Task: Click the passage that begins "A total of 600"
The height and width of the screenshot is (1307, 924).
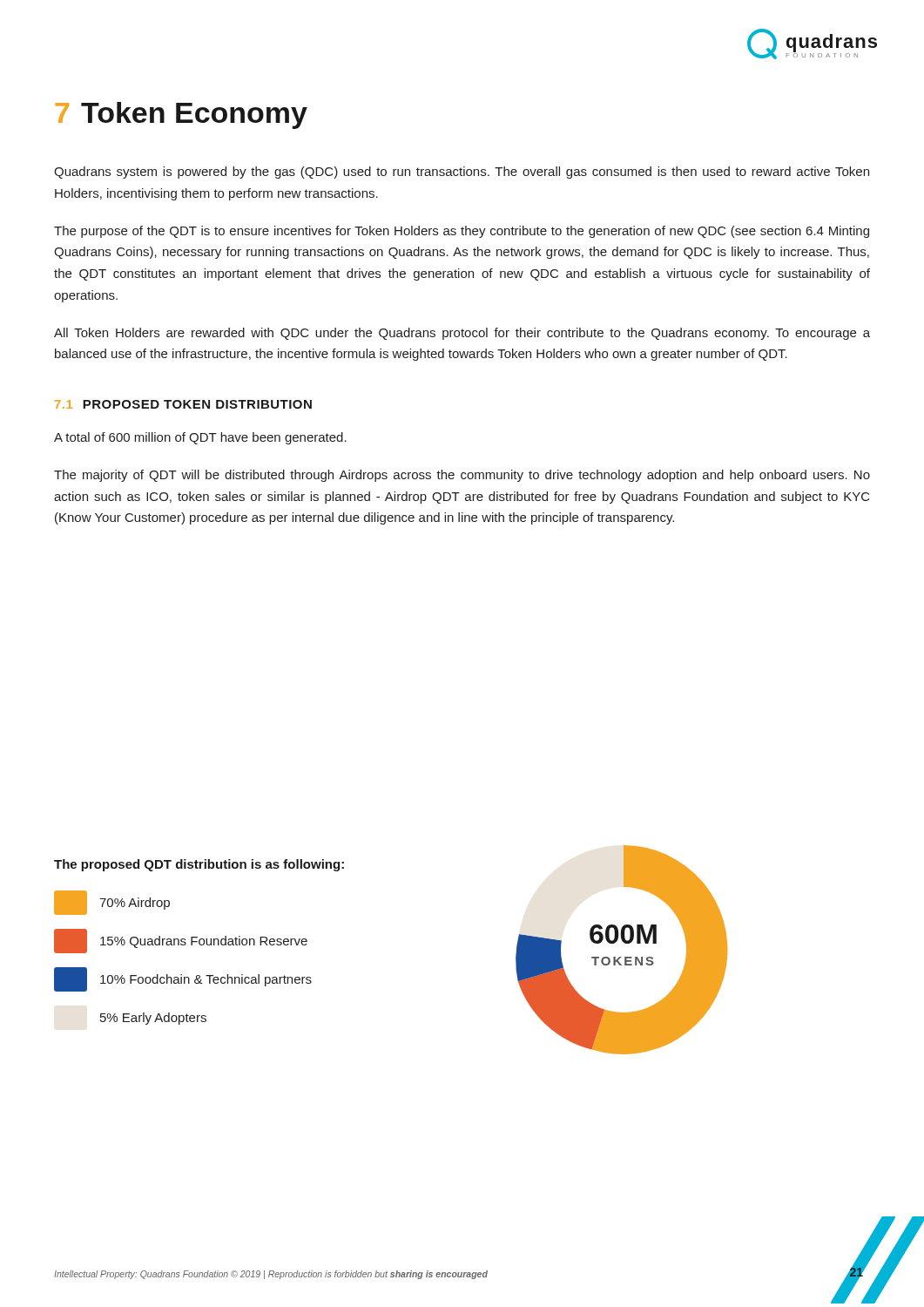Action: click(x=201, y=437)
